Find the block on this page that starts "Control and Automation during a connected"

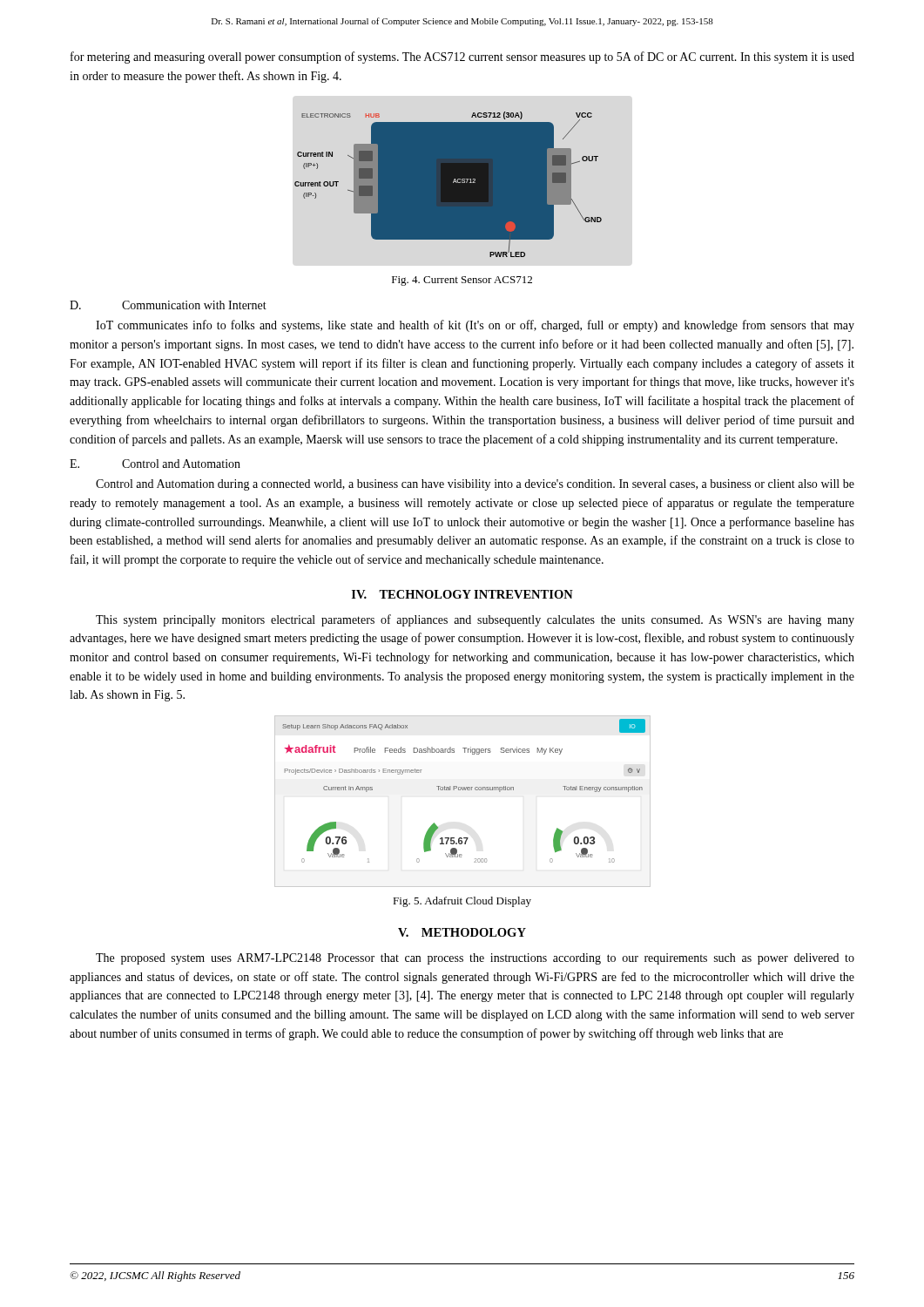[x=462, y=522]
